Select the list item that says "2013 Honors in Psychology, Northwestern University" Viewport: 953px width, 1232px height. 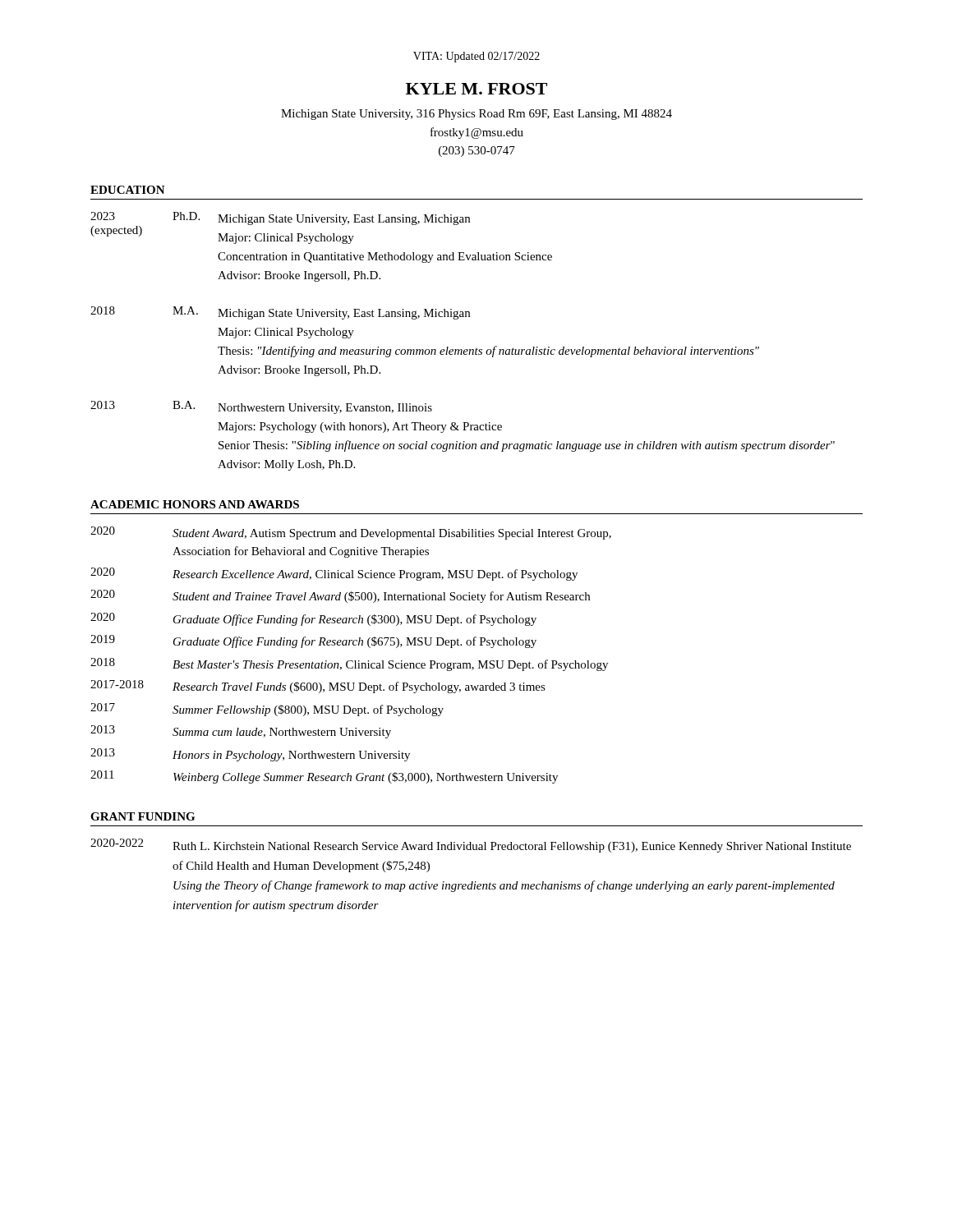pos(250,755)
